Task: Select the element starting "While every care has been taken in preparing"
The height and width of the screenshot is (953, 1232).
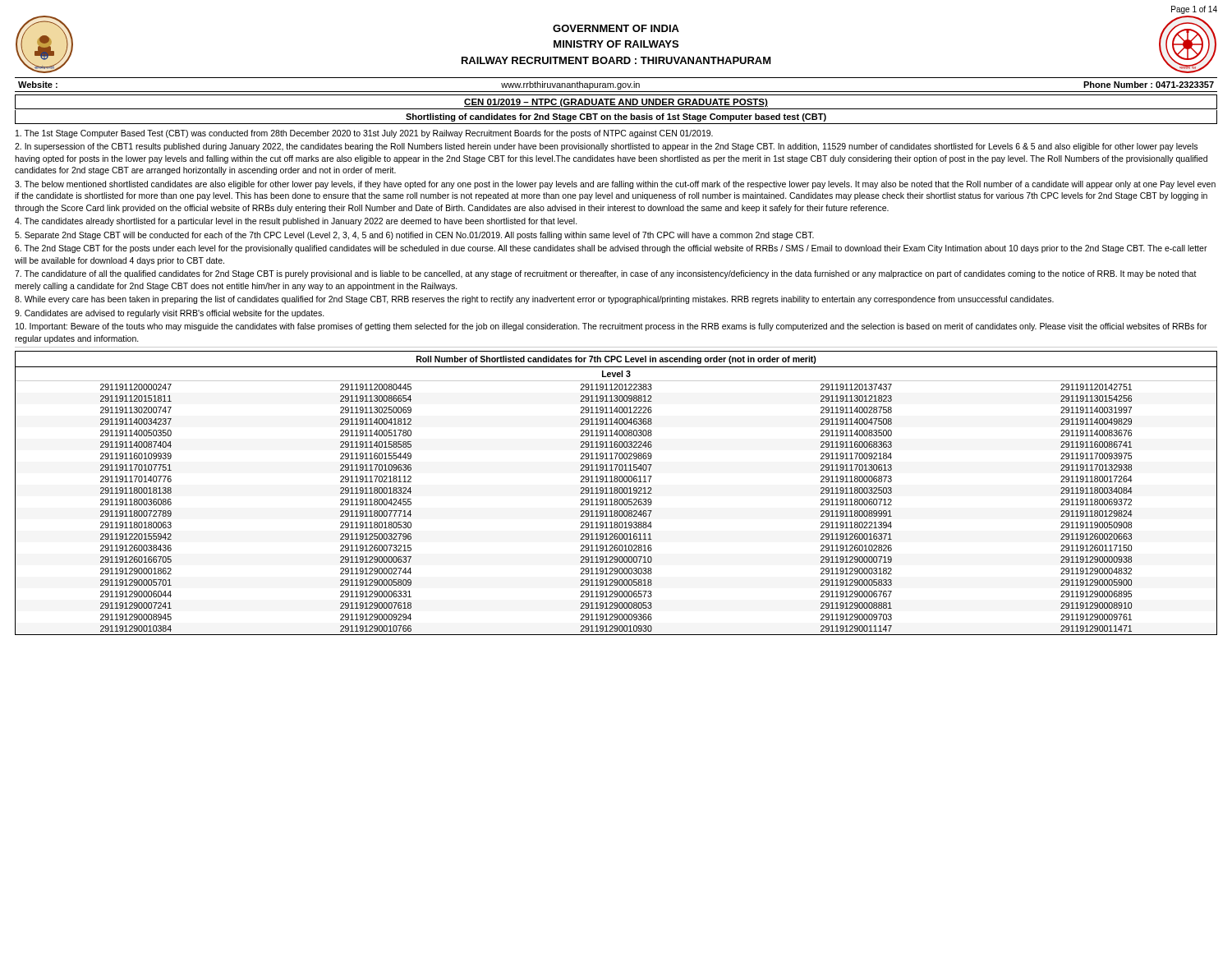Action: point(534,299)
